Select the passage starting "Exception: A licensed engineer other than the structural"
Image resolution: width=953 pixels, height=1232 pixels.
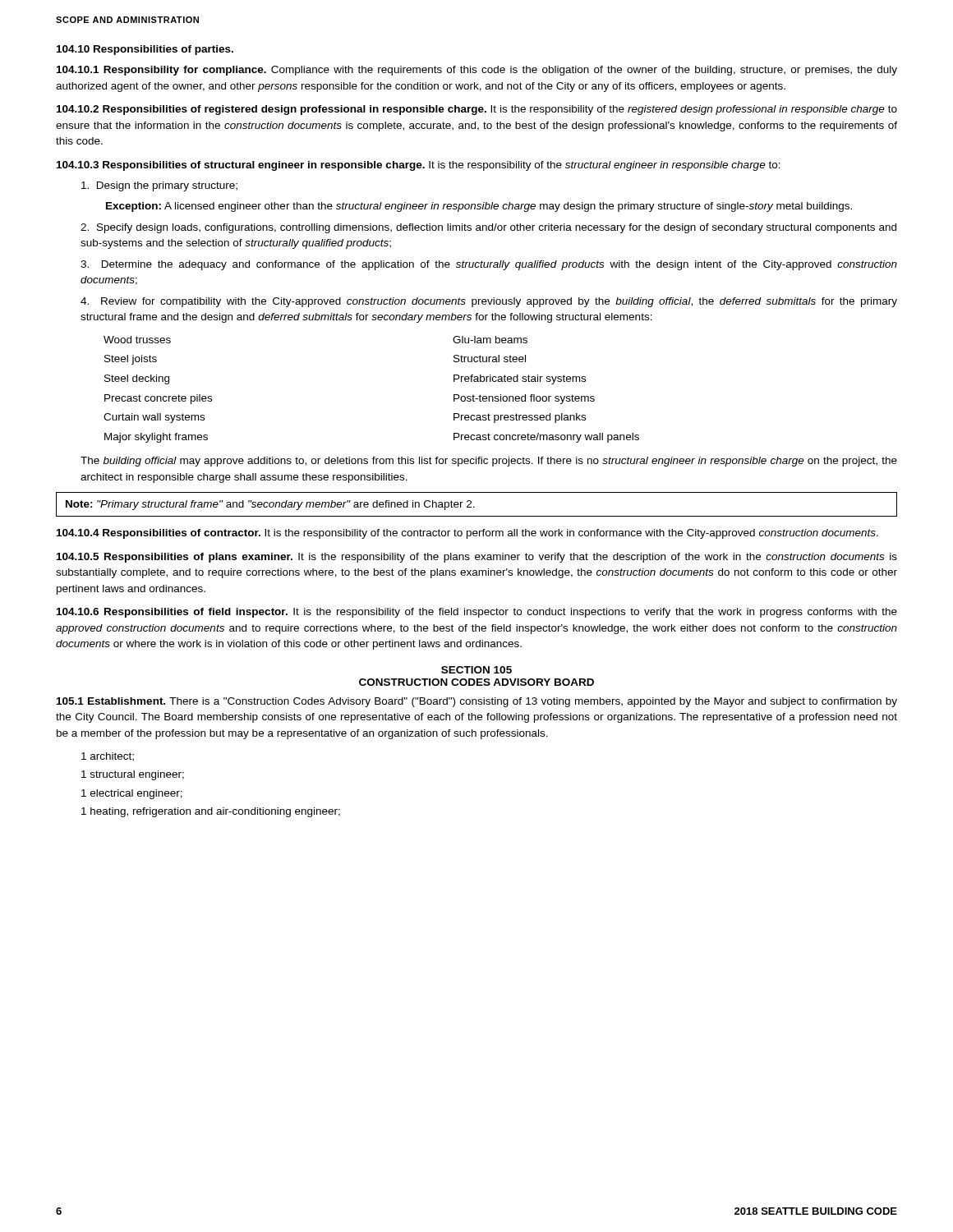(x=479, y=206)
